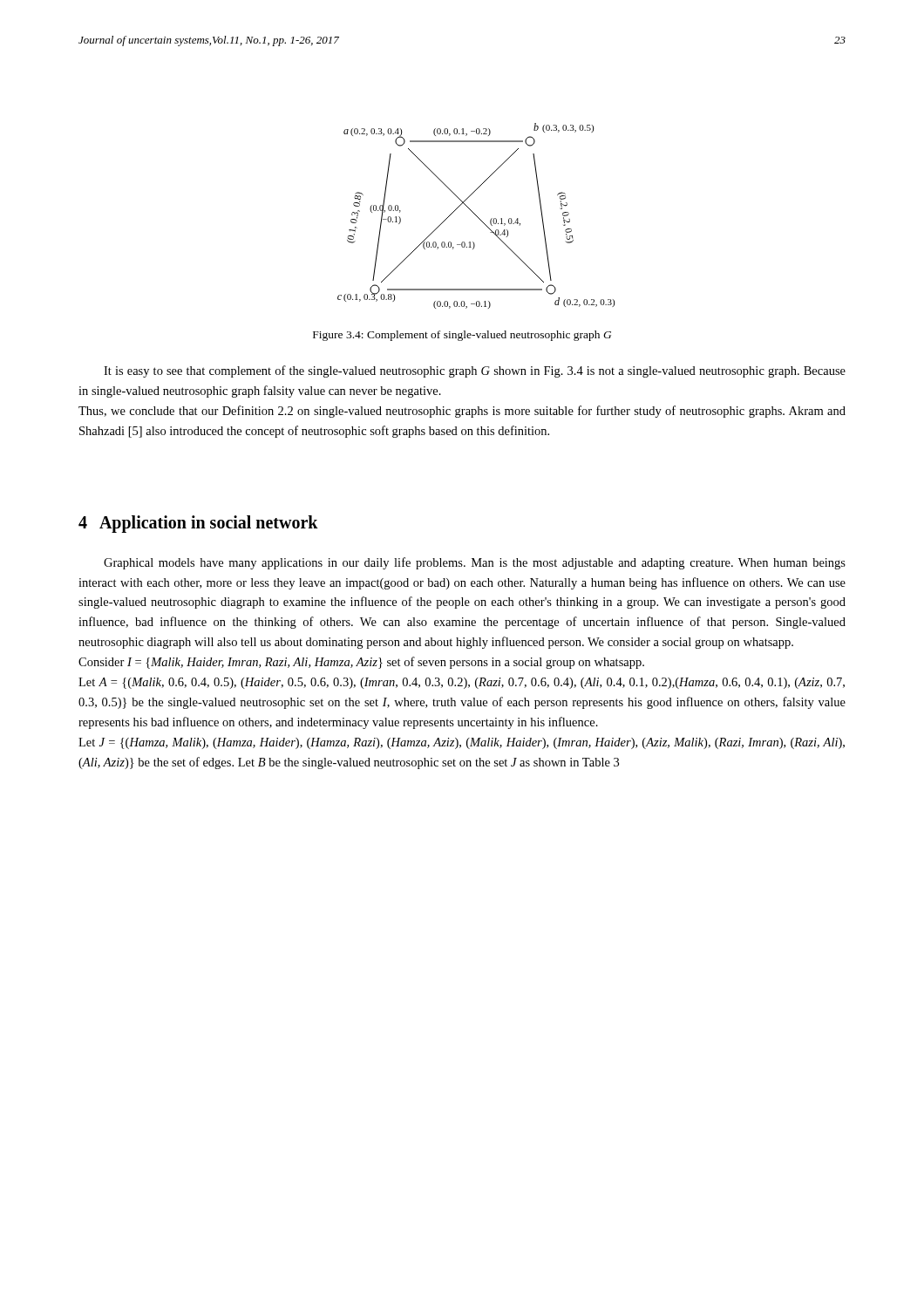Image resolution: width=924 pixels, height=1308 pixels.
Task: Locate the text block that says "Consider I ="
Action: coord(362,662)
